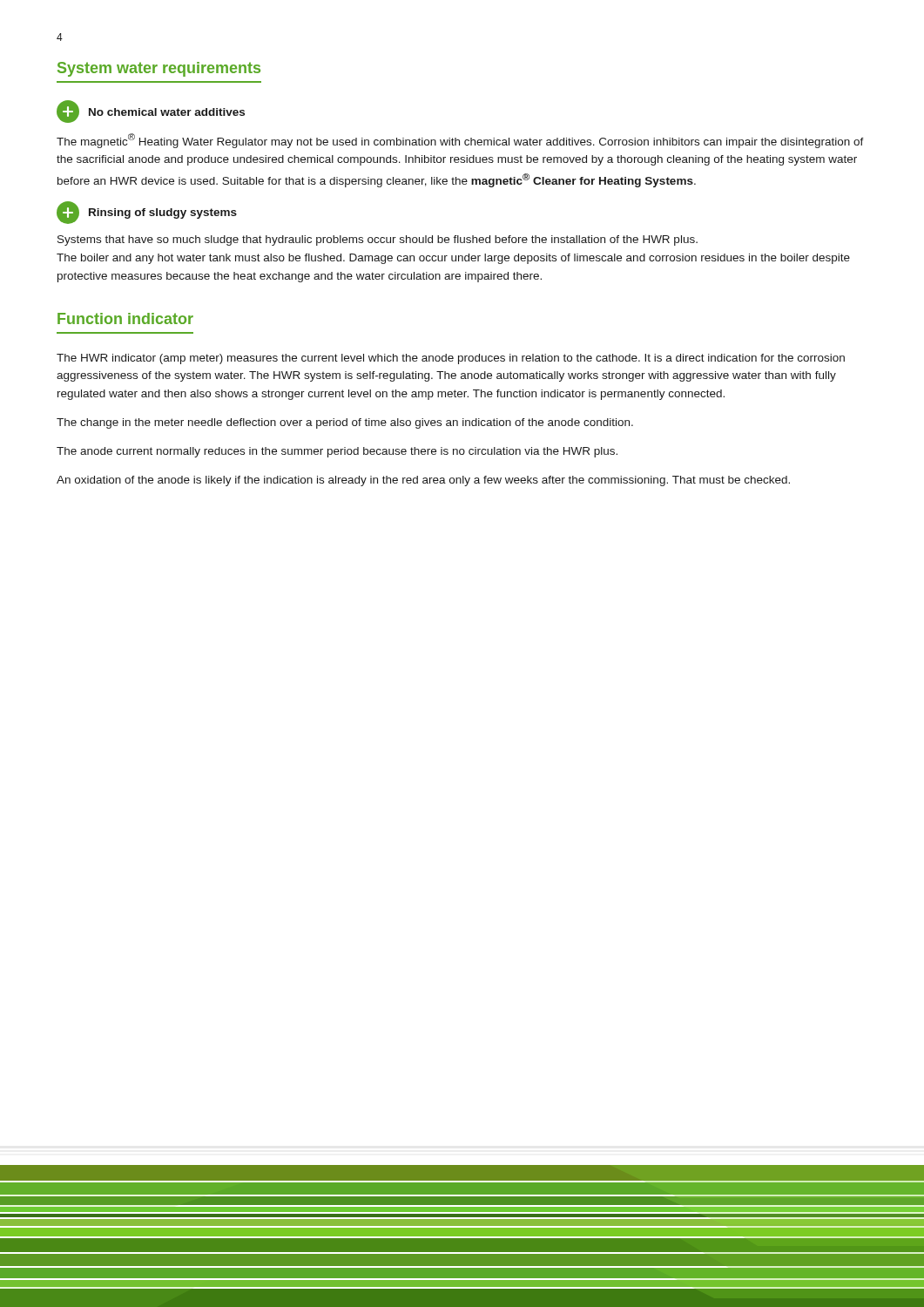This screenshot has width=924, height=1307.
Task: Navigate to the region starting "The magnetic® Heating"
Action: 460,159
